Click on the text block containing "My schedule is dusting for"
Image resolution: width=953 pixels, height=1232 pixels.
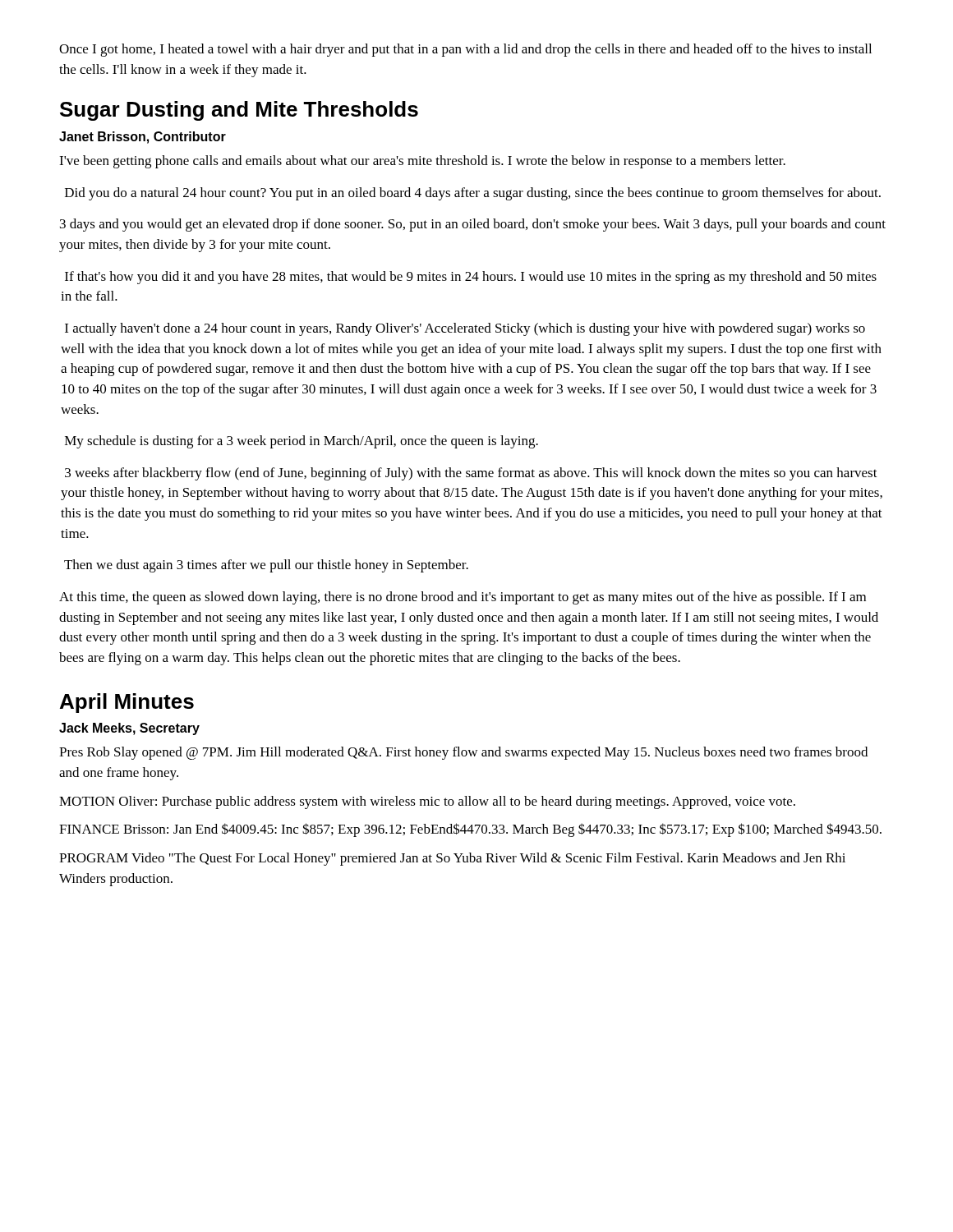point(474,441)
